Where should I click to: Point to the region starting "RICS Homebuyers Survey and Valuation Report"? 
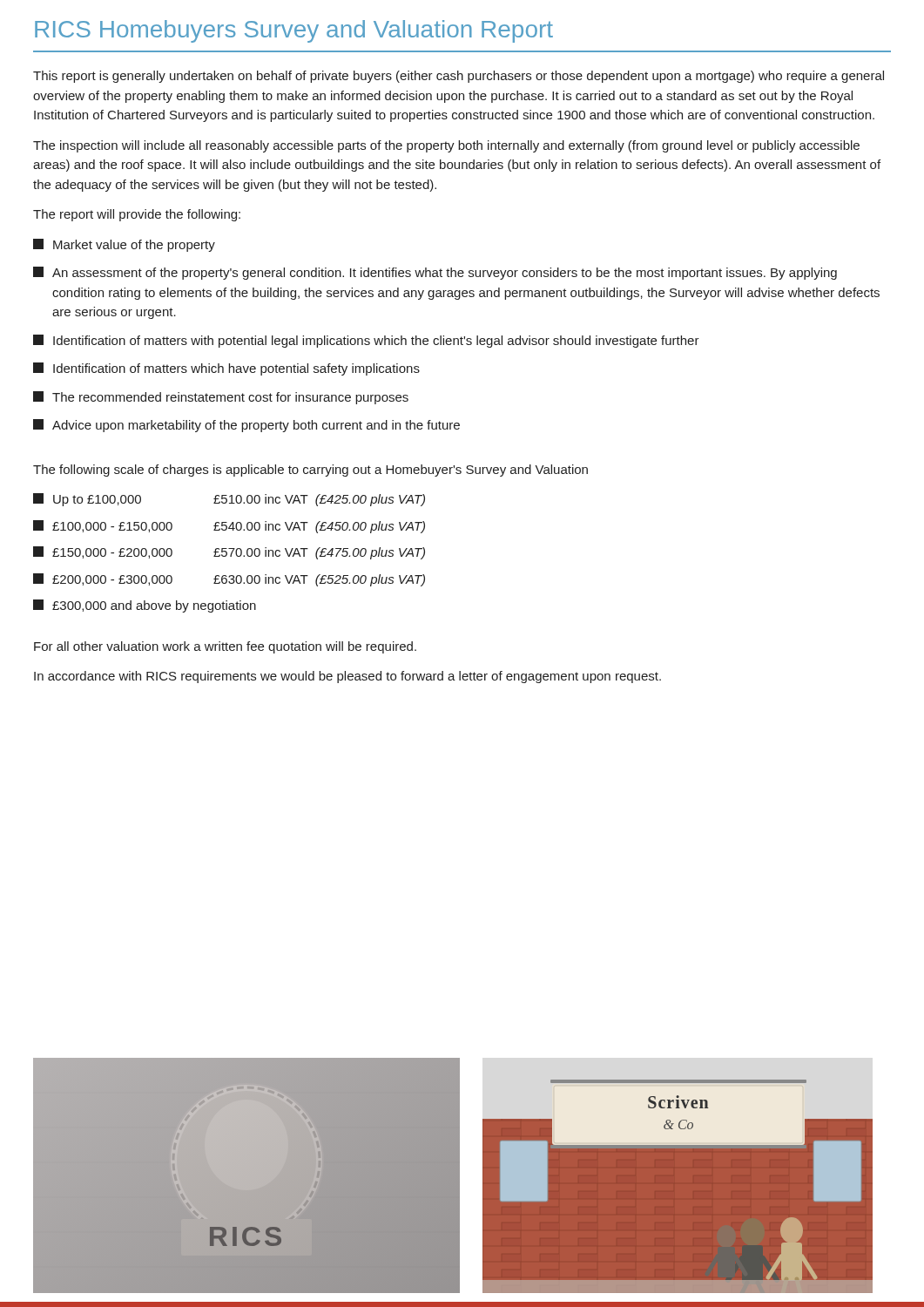293,29
